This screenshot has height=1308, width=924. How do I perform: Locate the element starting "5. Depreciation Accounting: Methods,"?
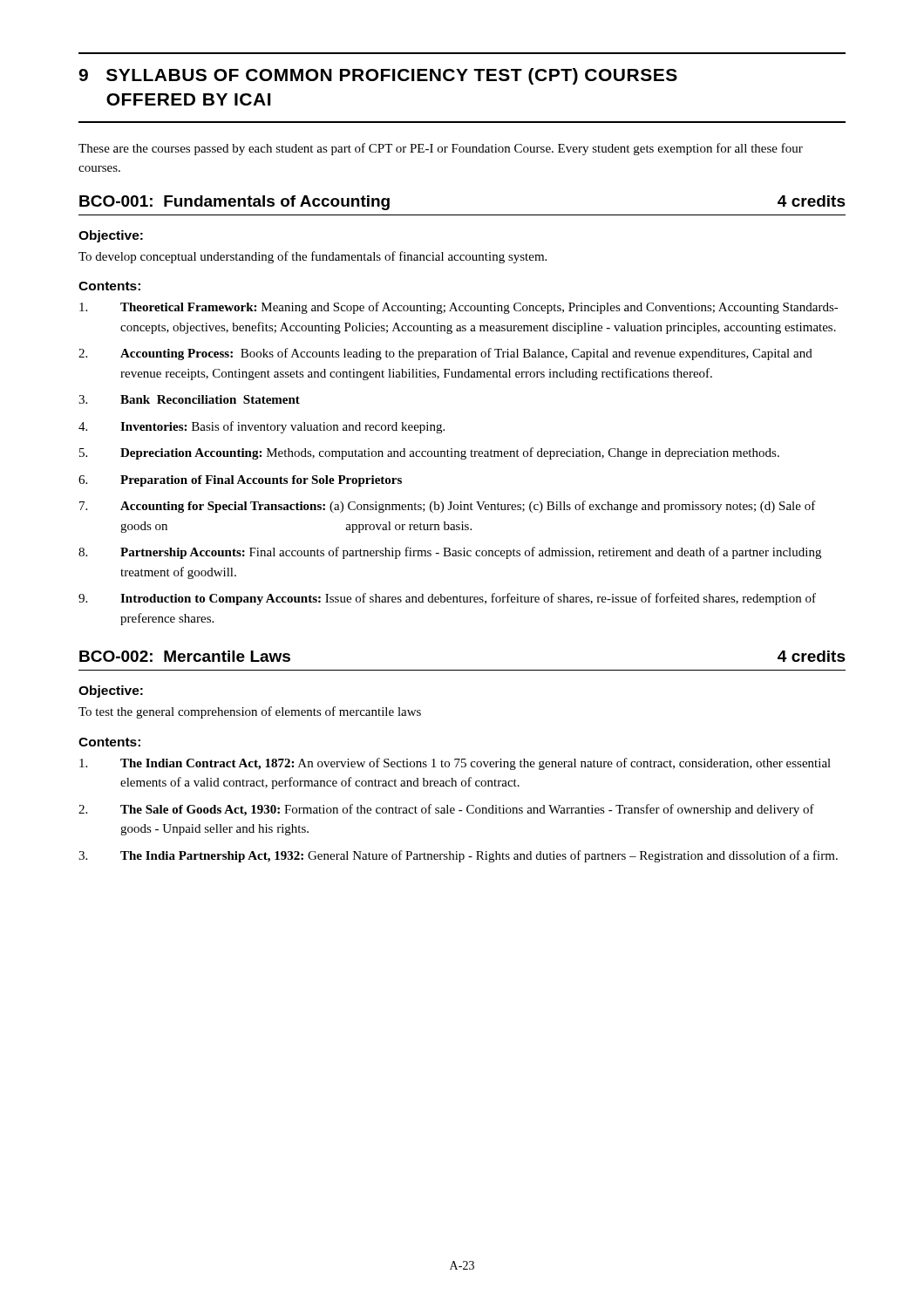[462, 453]
